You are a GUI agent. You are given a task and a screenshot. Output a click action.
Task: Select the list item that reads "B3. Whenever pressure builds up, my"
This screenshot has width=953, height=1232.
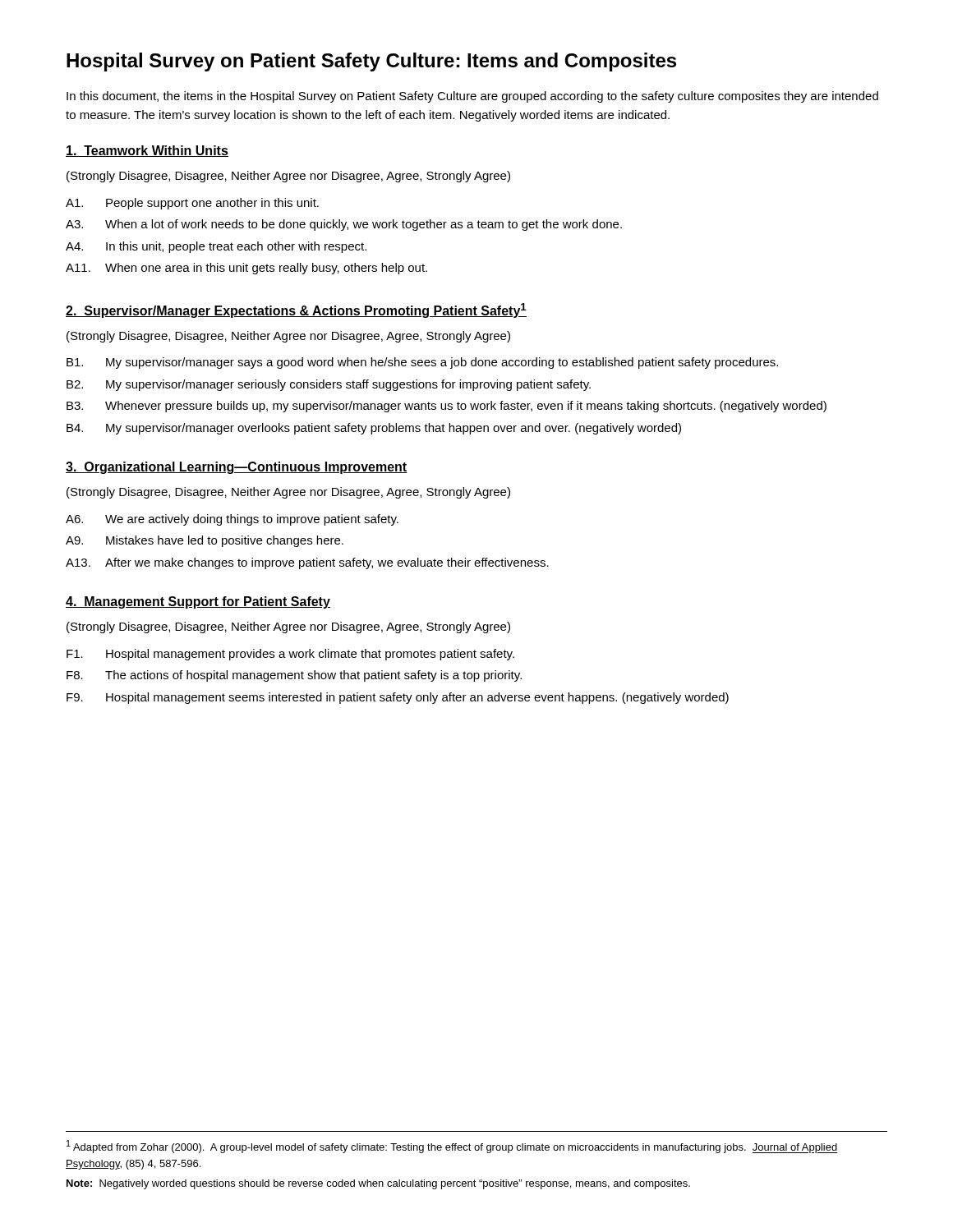click(x=476, y=406)
